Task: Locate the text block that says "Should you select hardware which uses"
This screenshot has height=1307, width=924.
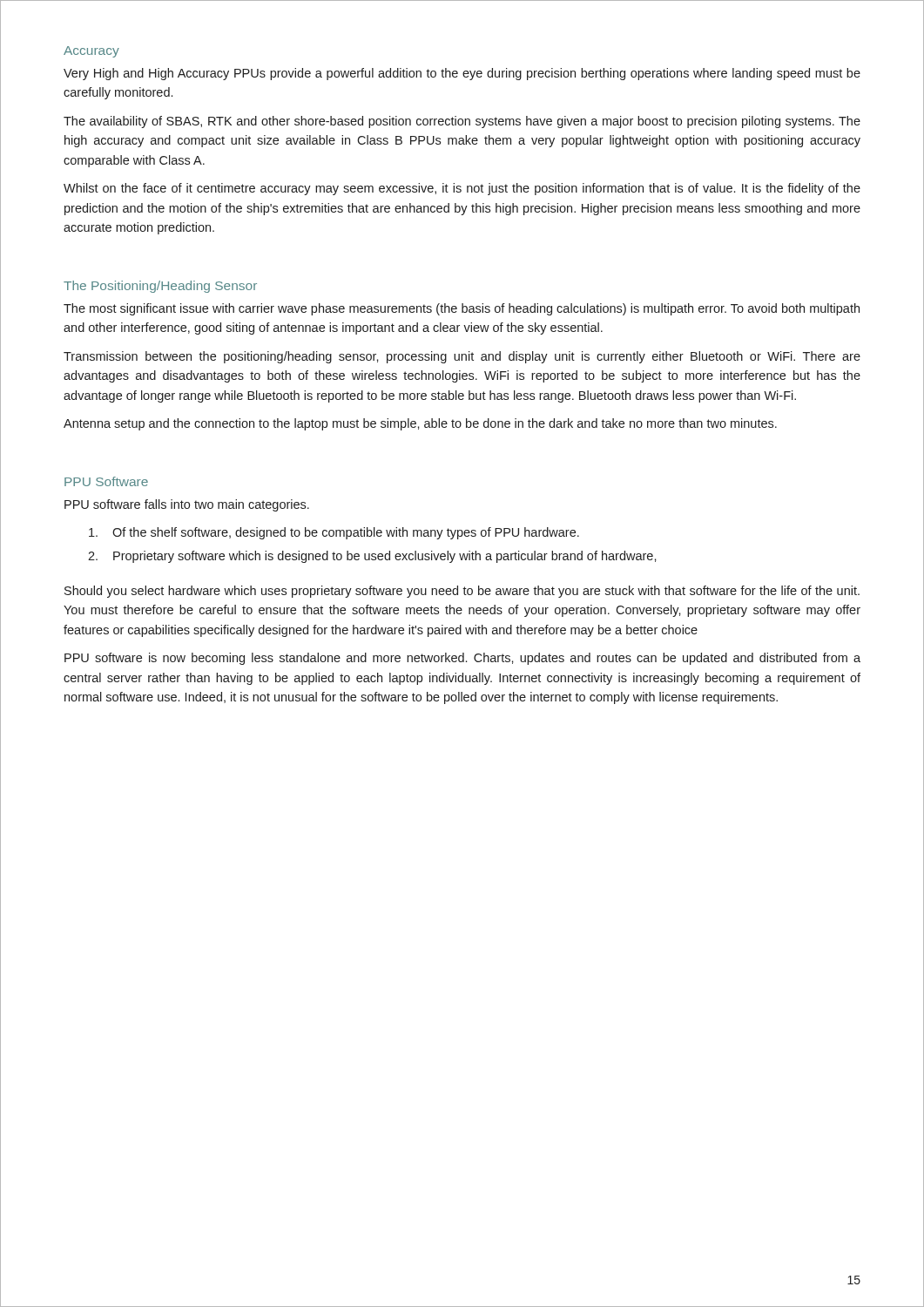Action: [462, 610]
